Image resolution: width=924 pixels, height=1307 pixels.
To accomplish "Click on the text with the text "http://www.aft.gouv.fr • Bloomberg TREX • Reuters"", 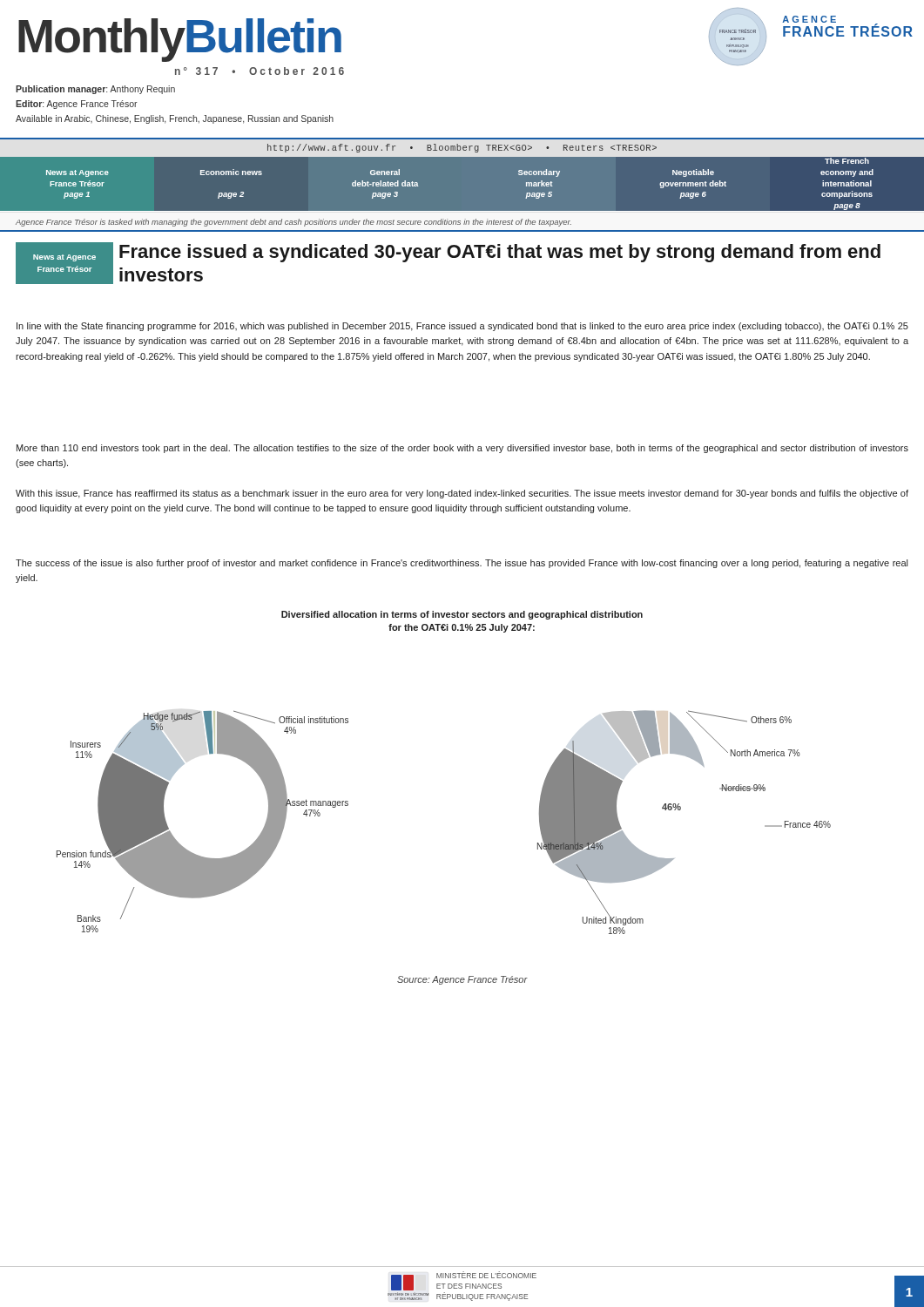I will pos(462,148).
